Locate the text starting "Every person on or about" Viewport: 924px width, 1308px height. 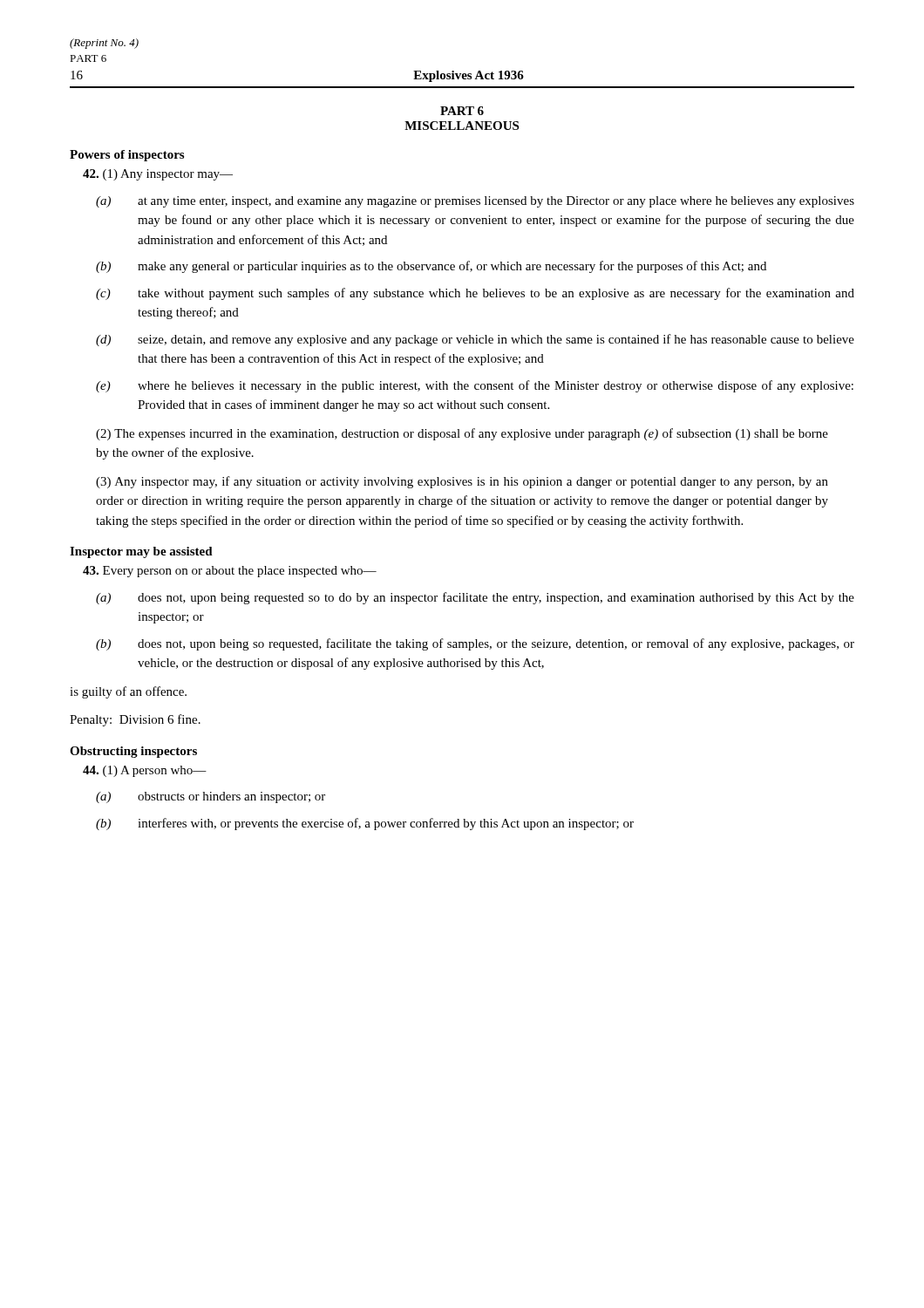pyautogui.click(x=223, y=571)
